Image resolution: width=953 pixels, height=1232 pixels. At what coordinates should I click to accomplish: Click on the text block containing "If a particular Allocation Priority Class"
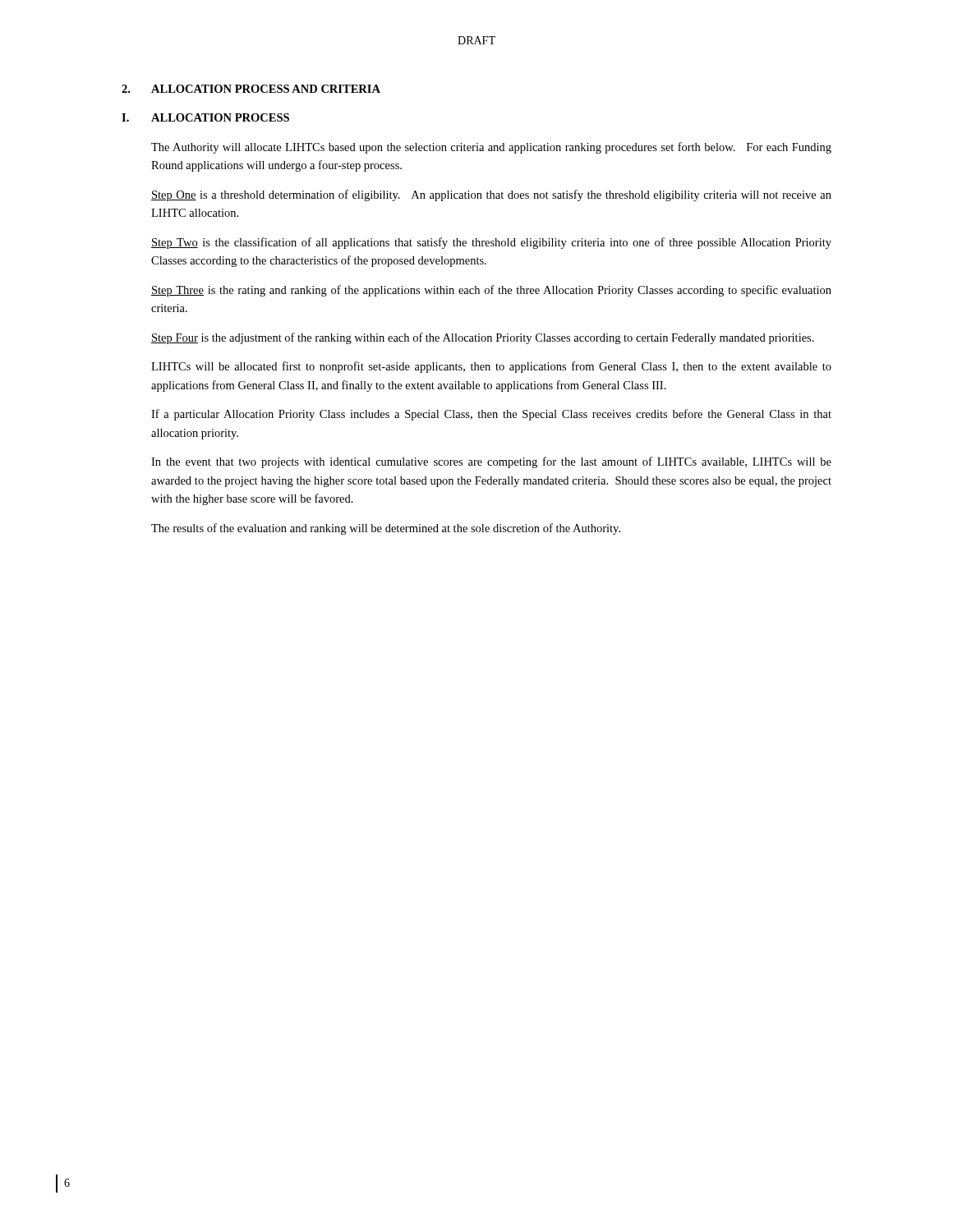491,423
